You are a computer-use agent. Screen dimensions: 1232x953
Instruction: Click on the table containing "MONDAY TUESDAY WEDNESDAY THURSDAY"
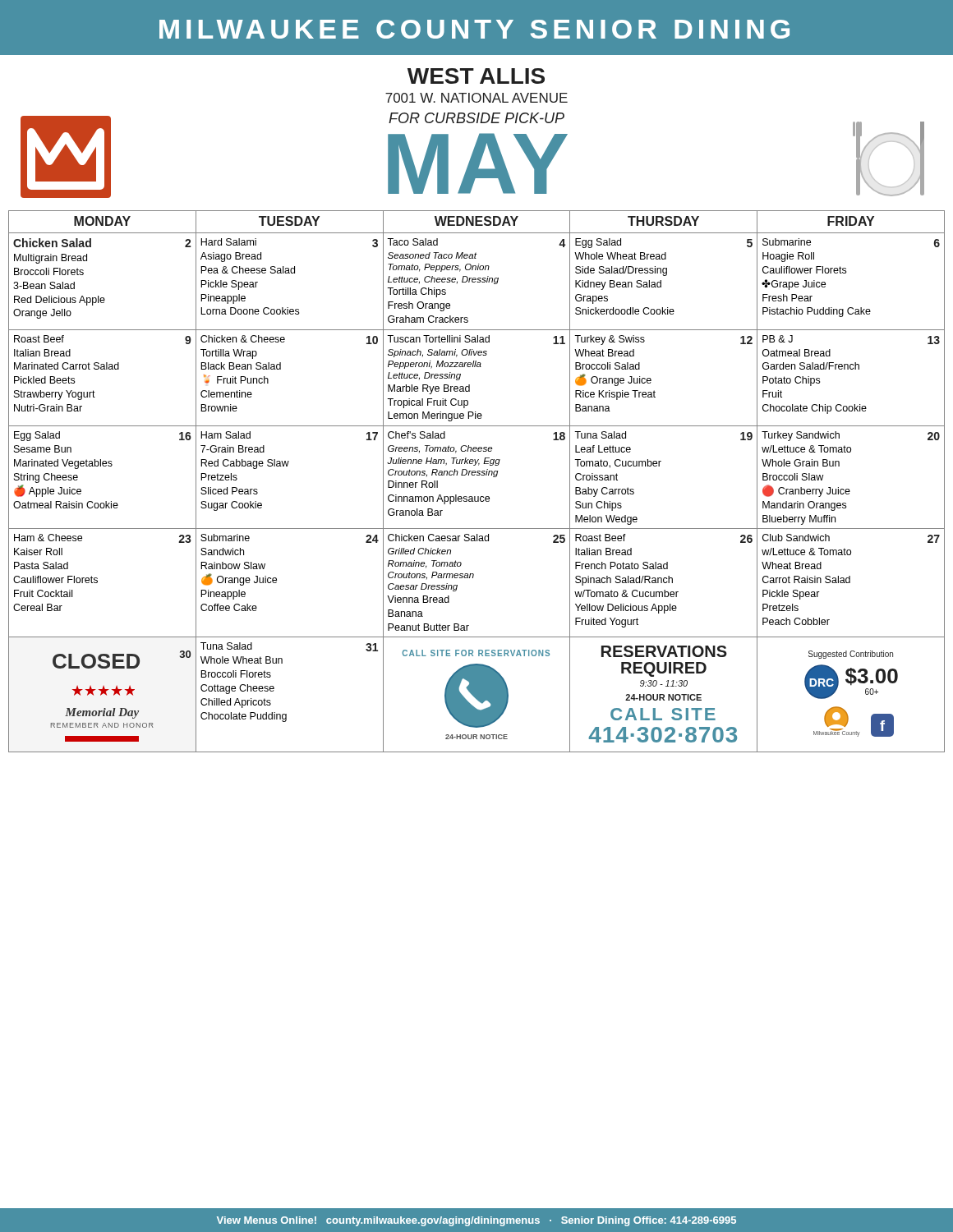point(476,481)
